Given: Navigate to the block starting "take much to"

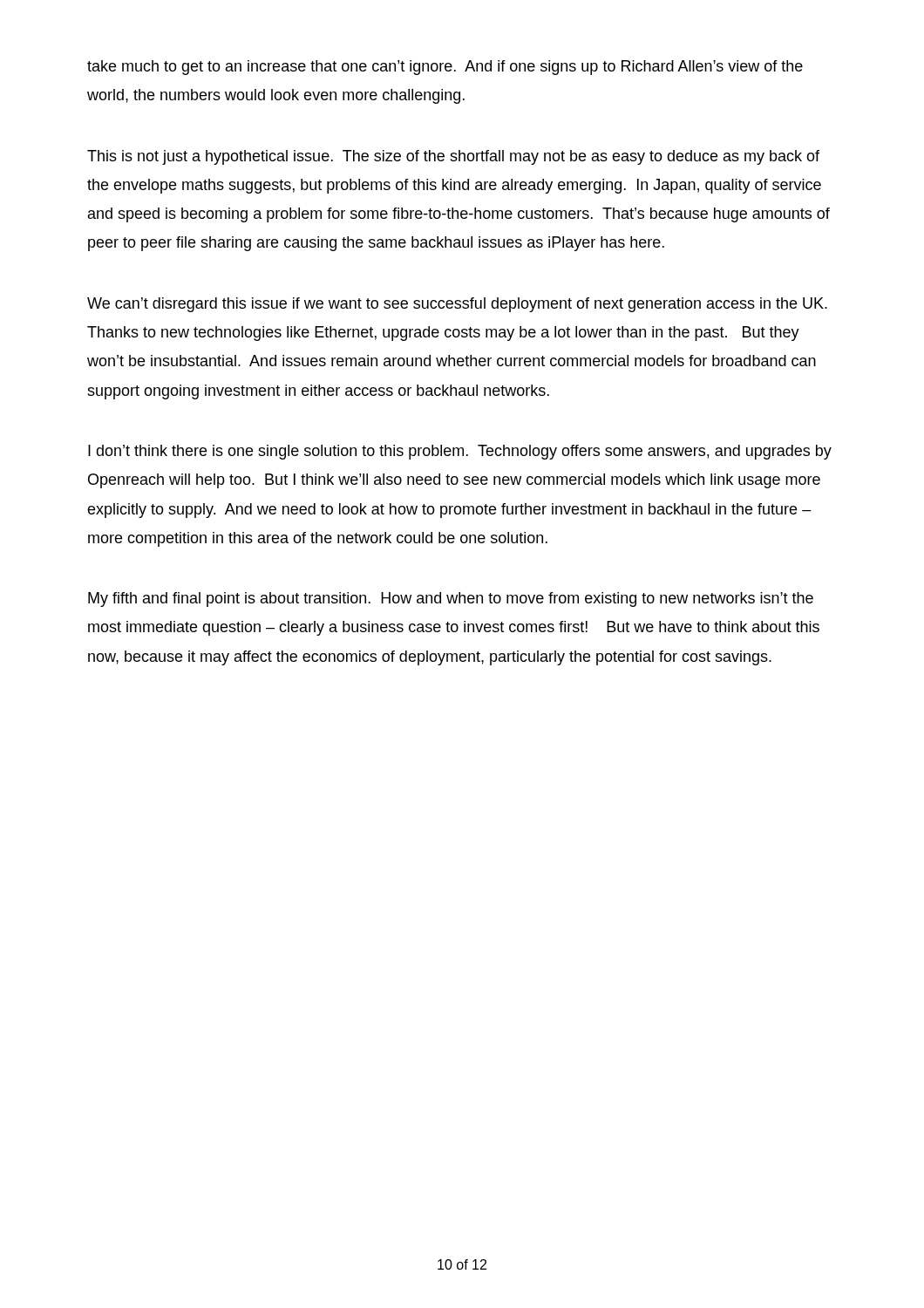Looking at the screenshot, I should pos(445,81).
